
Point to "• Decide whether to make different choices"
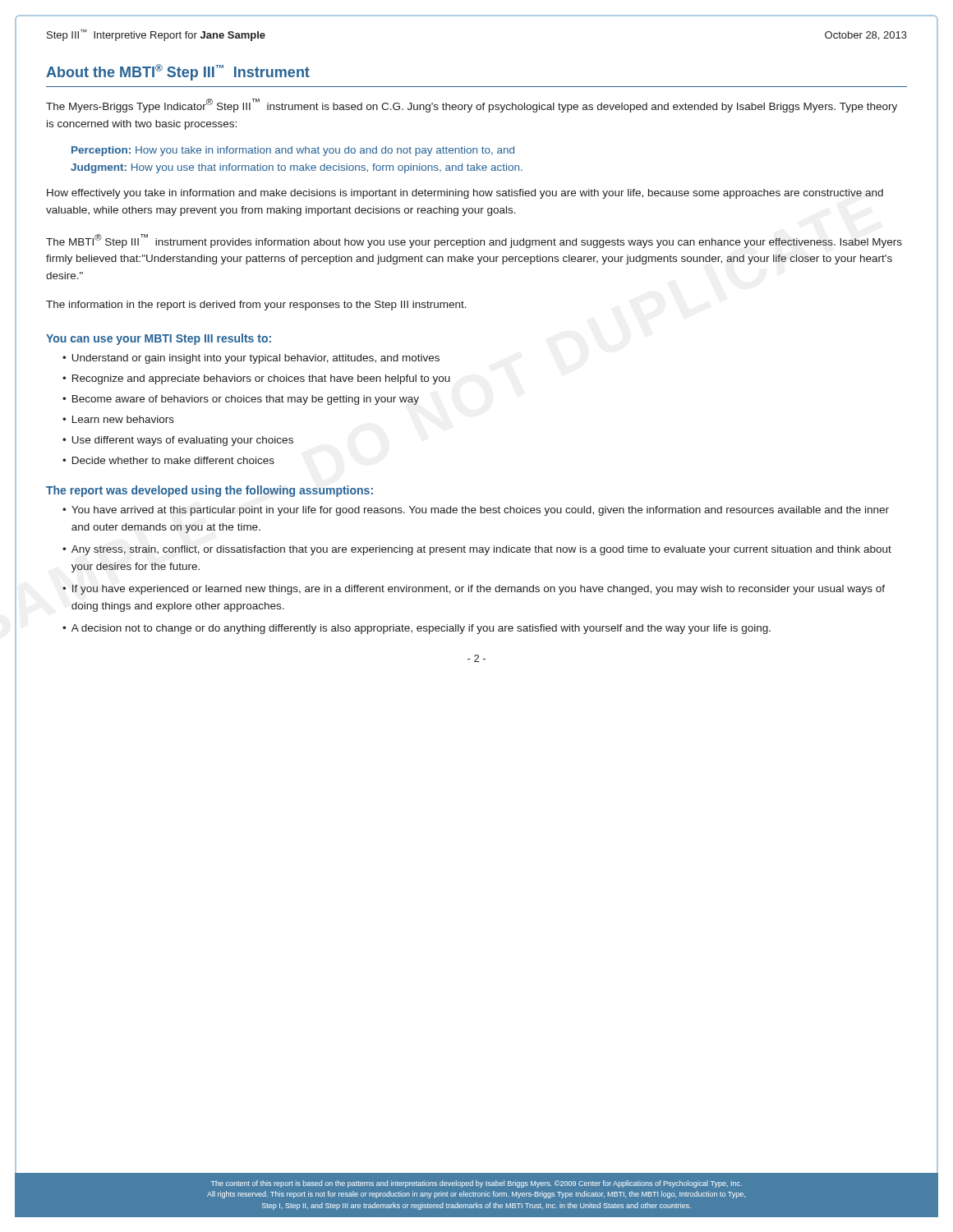(x=168, y=460)
